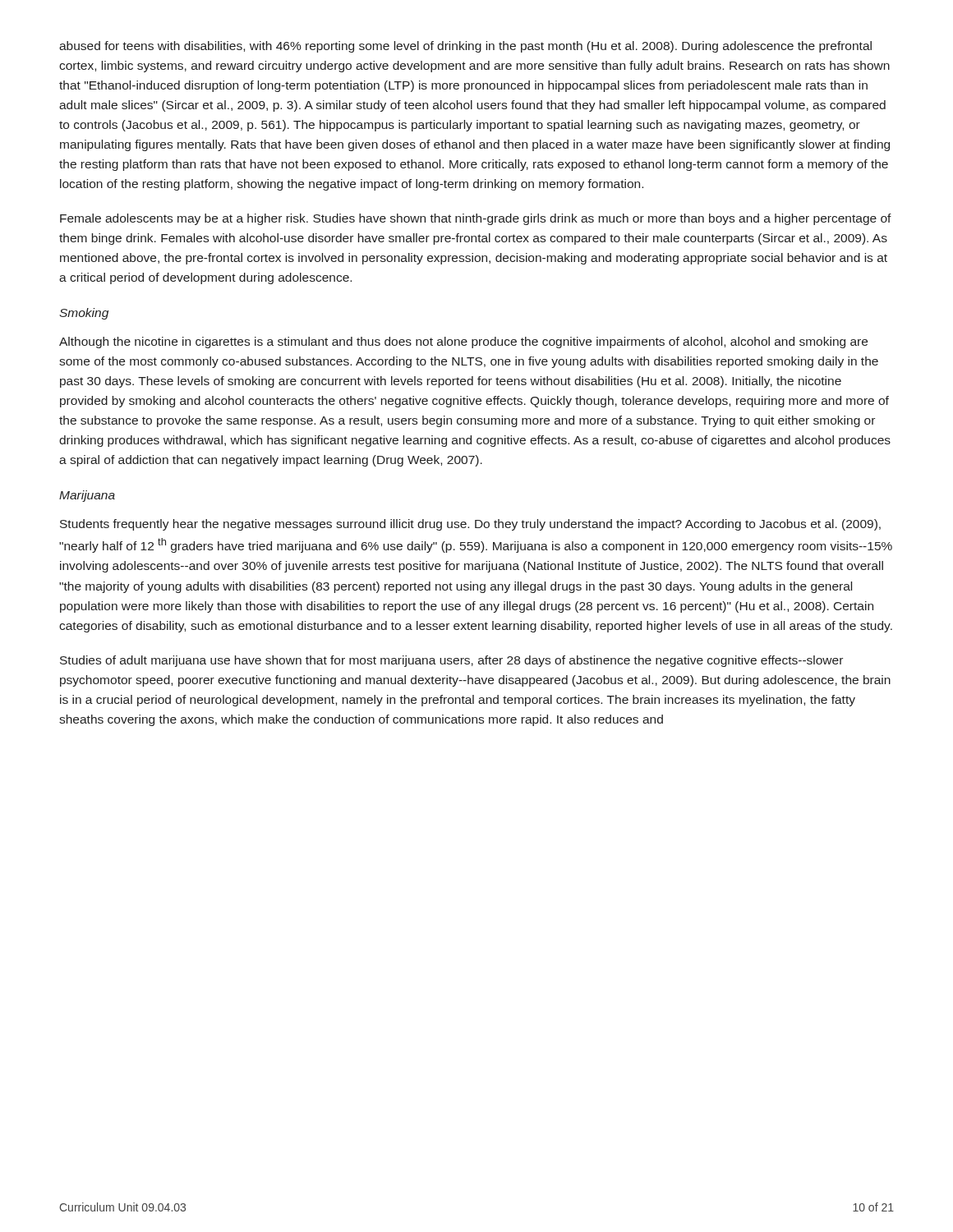Locate the text block starting "Although the nicotine"
The width and height of the screenshot is (953, 1232).
pyautogui.click(x=476, y=401)
